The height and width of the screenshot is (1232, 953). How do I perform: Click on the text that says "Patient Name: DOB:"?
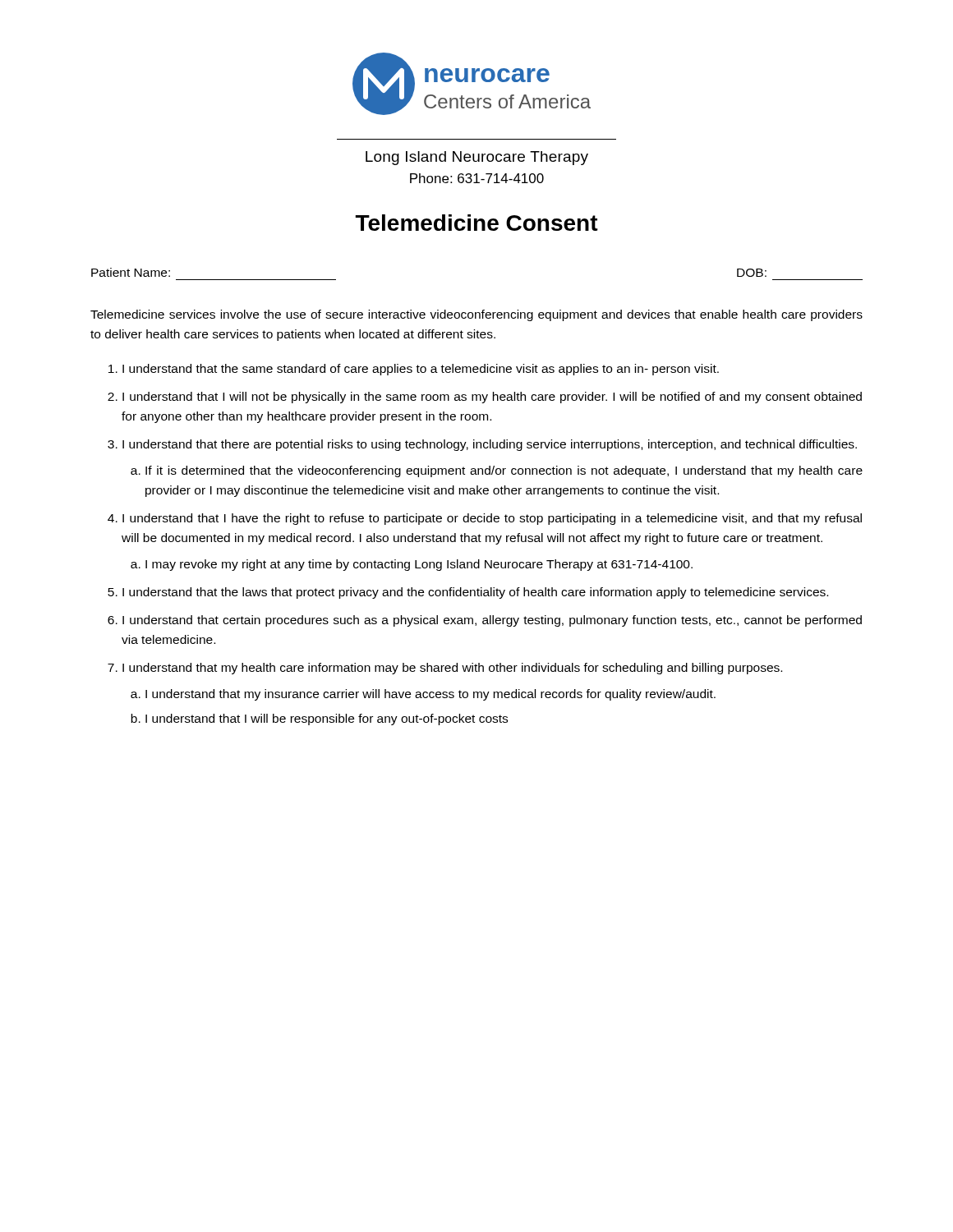pos(128,272)
